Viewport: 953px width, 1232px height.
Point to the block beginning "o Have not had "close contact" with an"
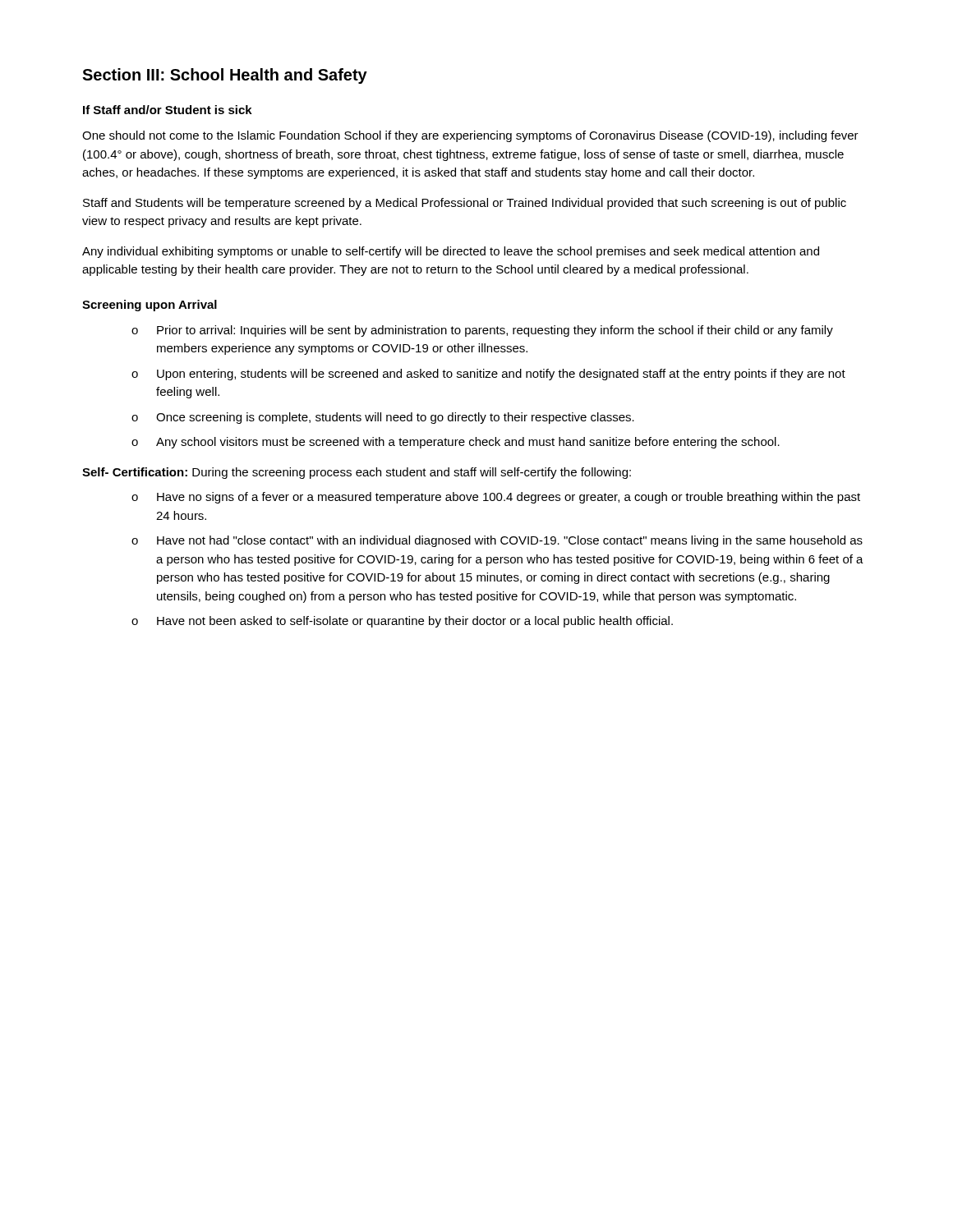click(x=501, y=568)
